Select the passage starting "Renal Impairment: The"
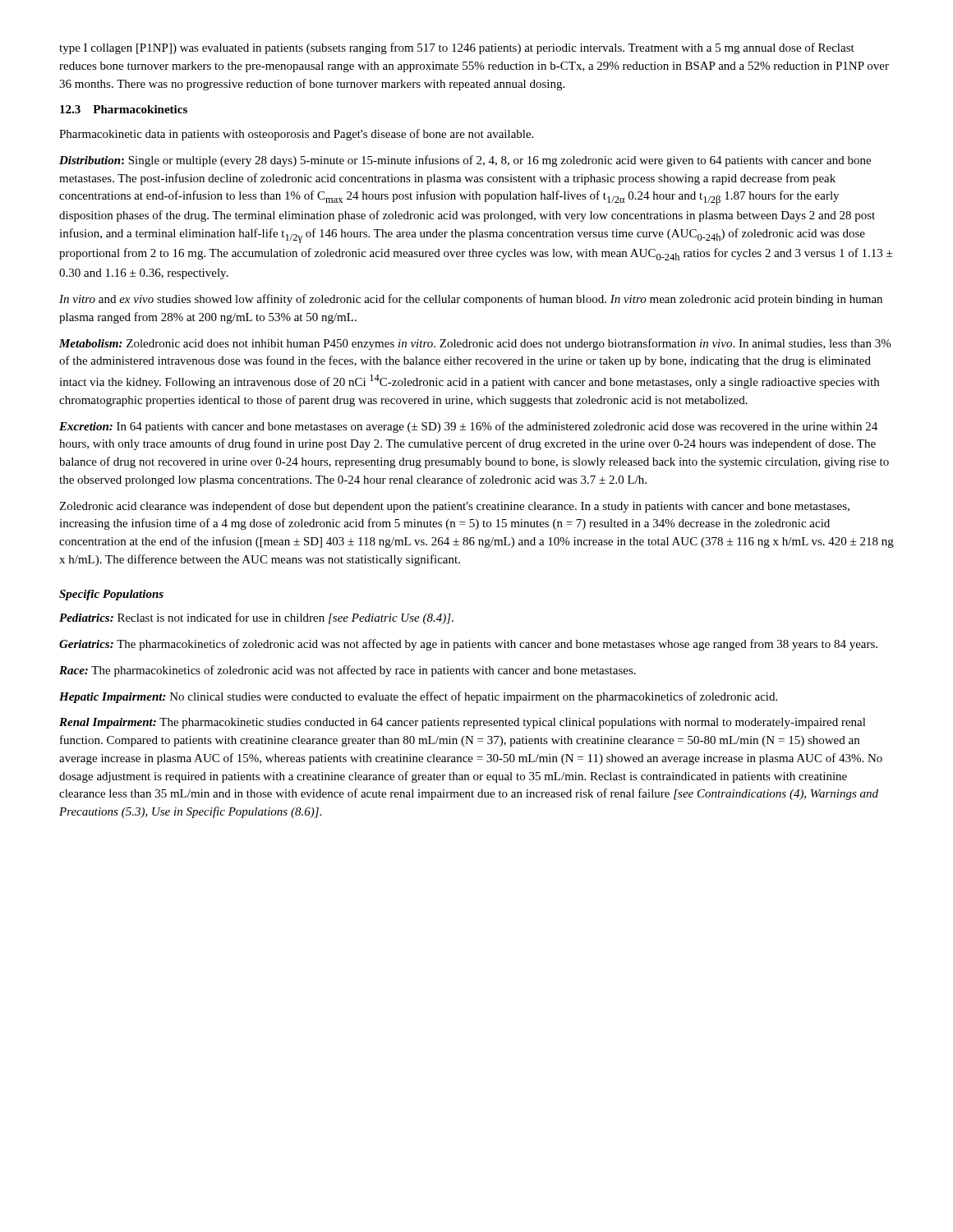 pyautogui.click(x=471, y=767)
